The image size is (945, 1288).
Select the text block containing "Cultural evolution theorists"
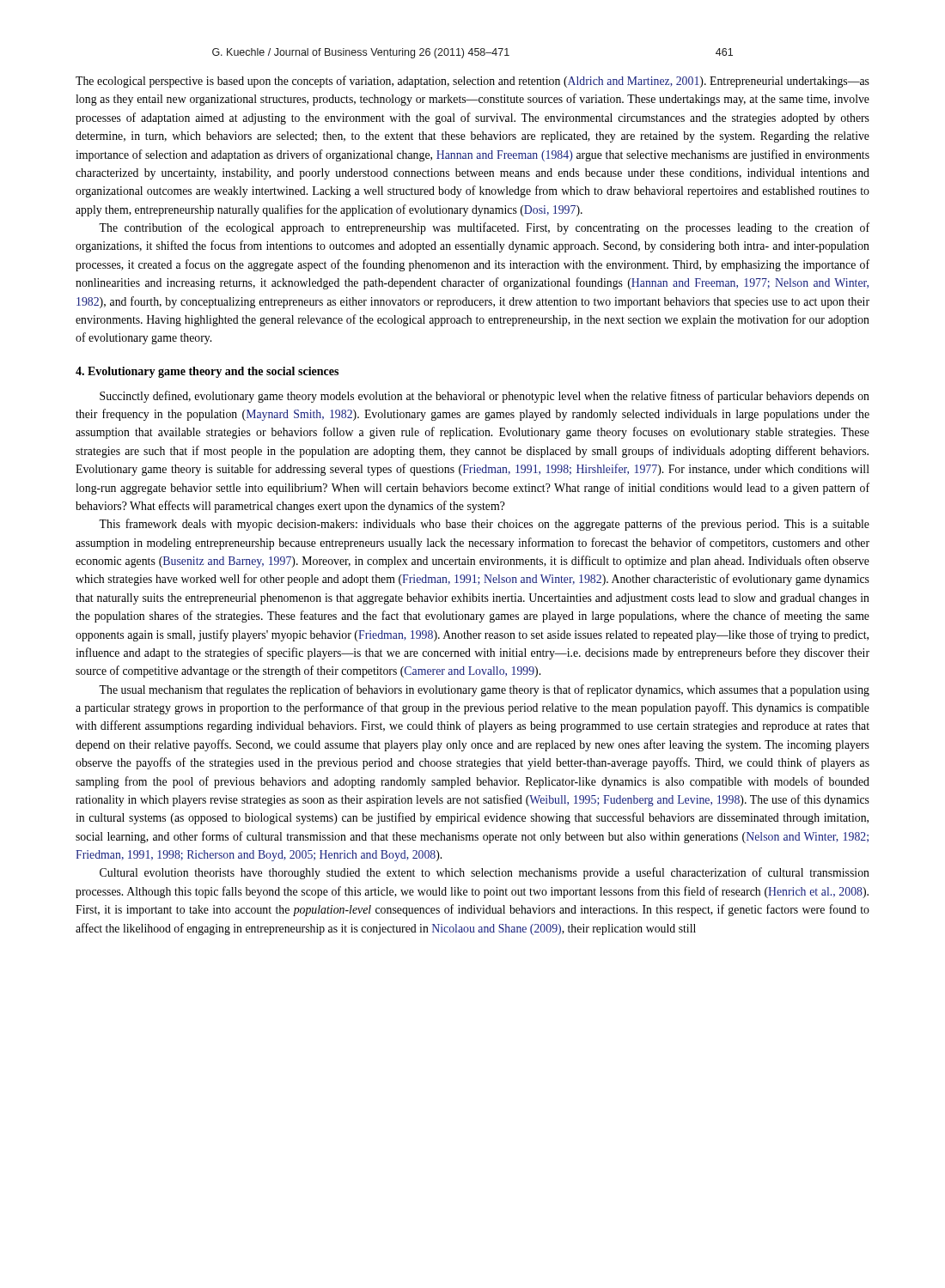[472, 901]
